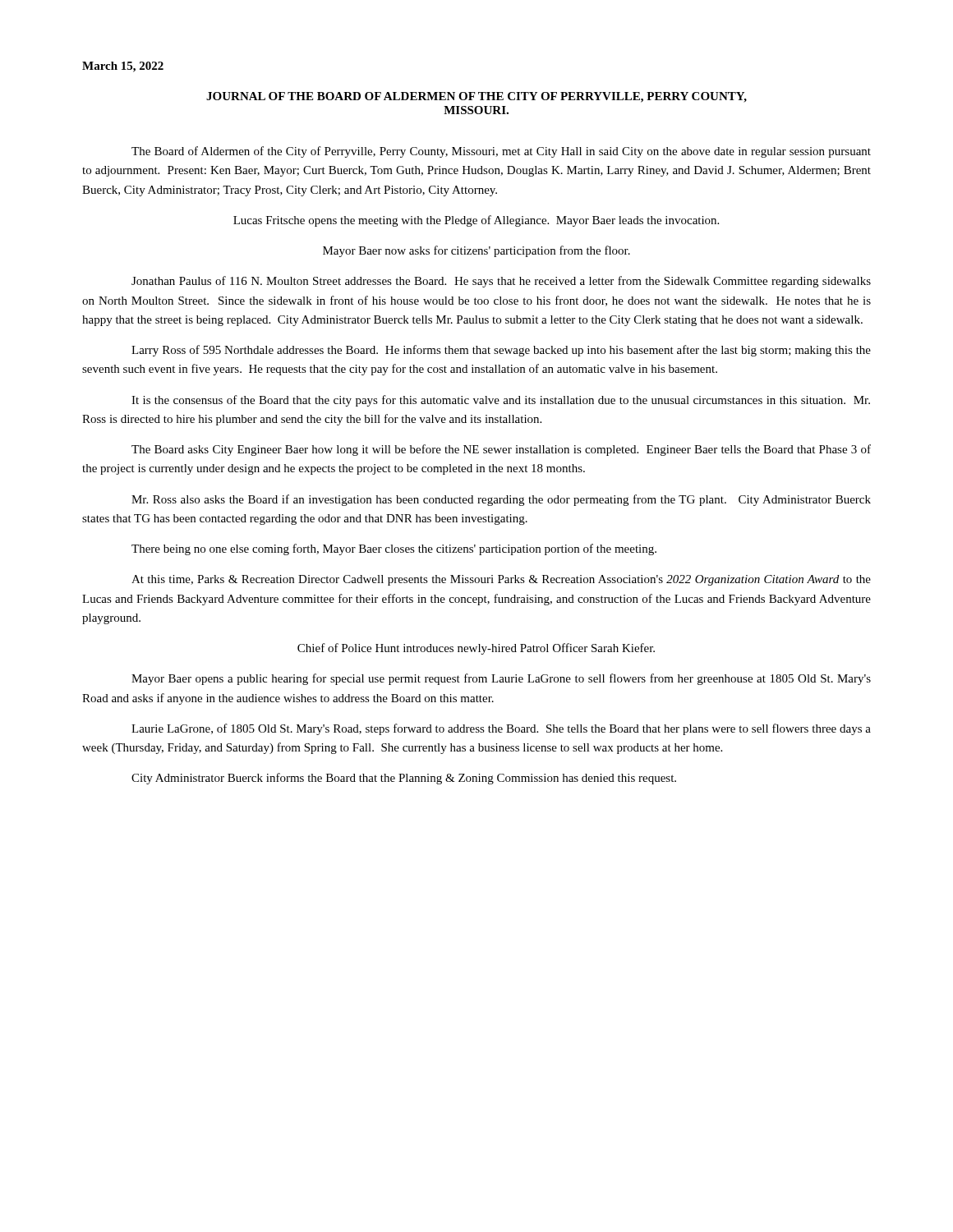The image size is (953, 1232).
Task: Navigate to the text block starting "City Administrator Buerck informs the Board that the"
Action: [x=404, y=778]
